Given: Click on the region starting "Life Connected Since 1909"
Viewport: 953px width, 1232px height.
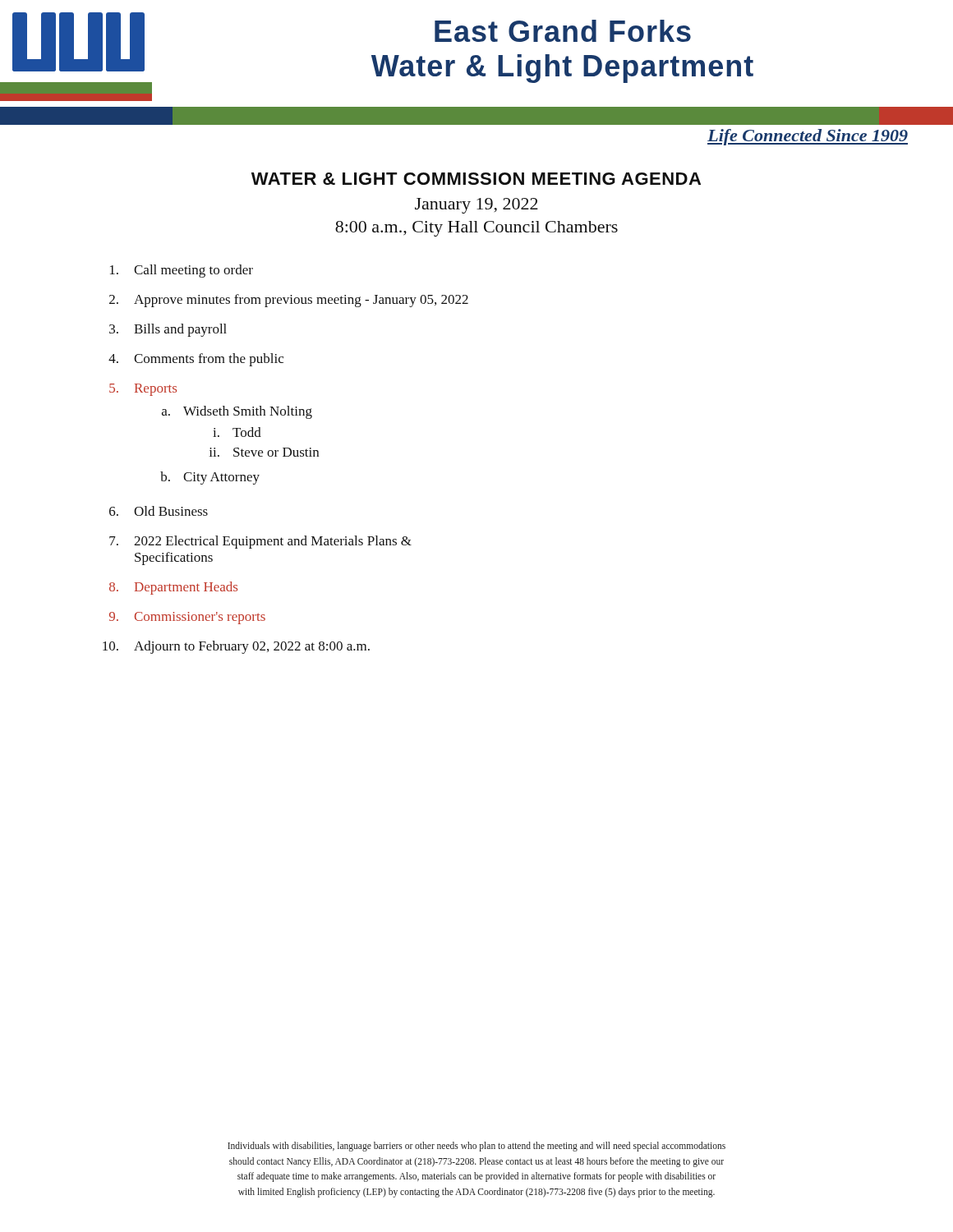Looking at the screenshot, I should click(x=808, y=135).
